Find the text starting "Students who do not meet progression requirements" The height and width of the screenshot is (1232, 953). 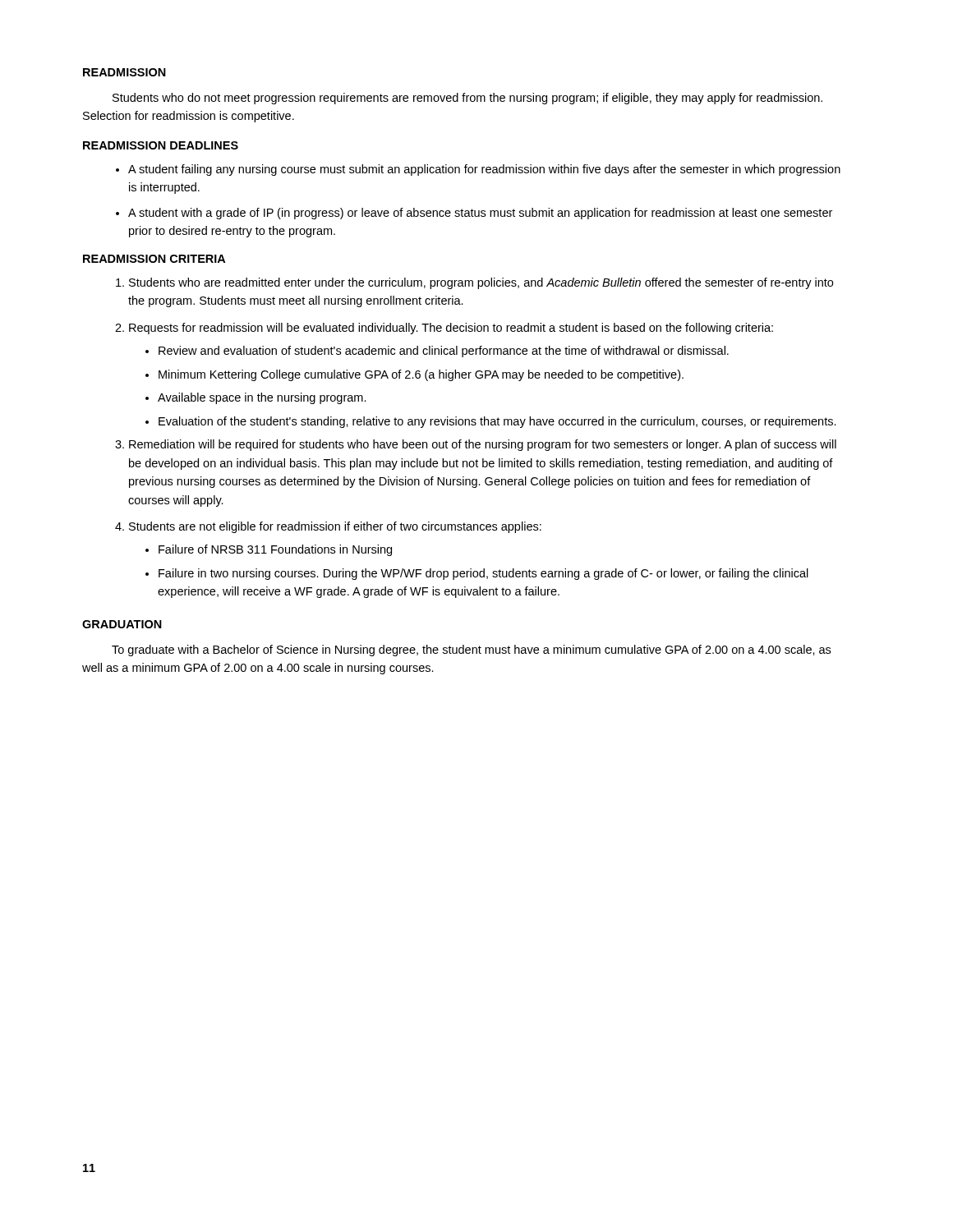click(453, 107)
